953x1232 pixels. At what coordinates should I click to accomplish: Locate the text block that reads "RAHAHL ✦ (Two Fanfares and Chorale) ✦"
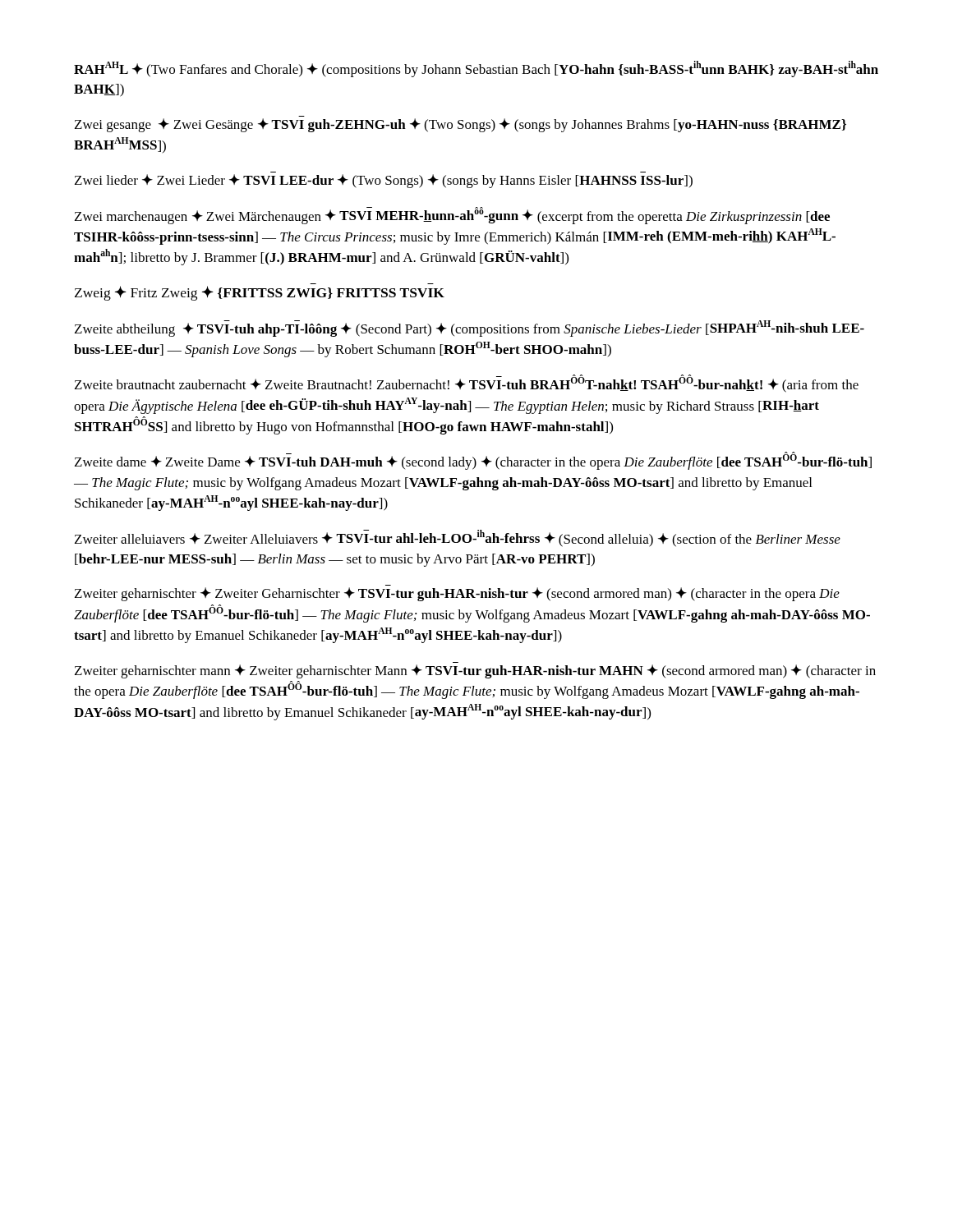coord(476,79)
